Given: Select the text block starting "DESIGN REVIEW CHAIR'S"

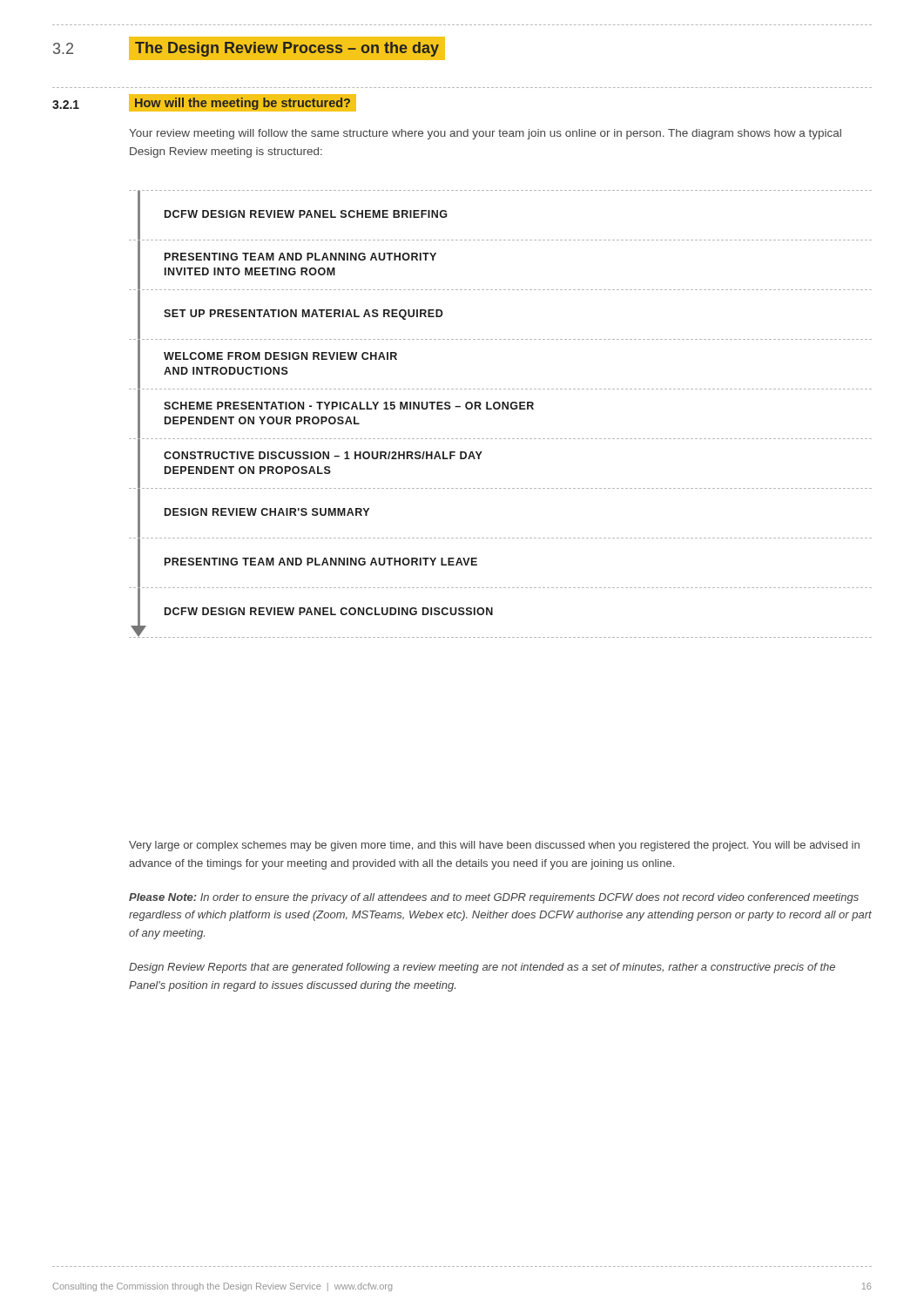Looking at the screenshot, I should pos(267,513).
